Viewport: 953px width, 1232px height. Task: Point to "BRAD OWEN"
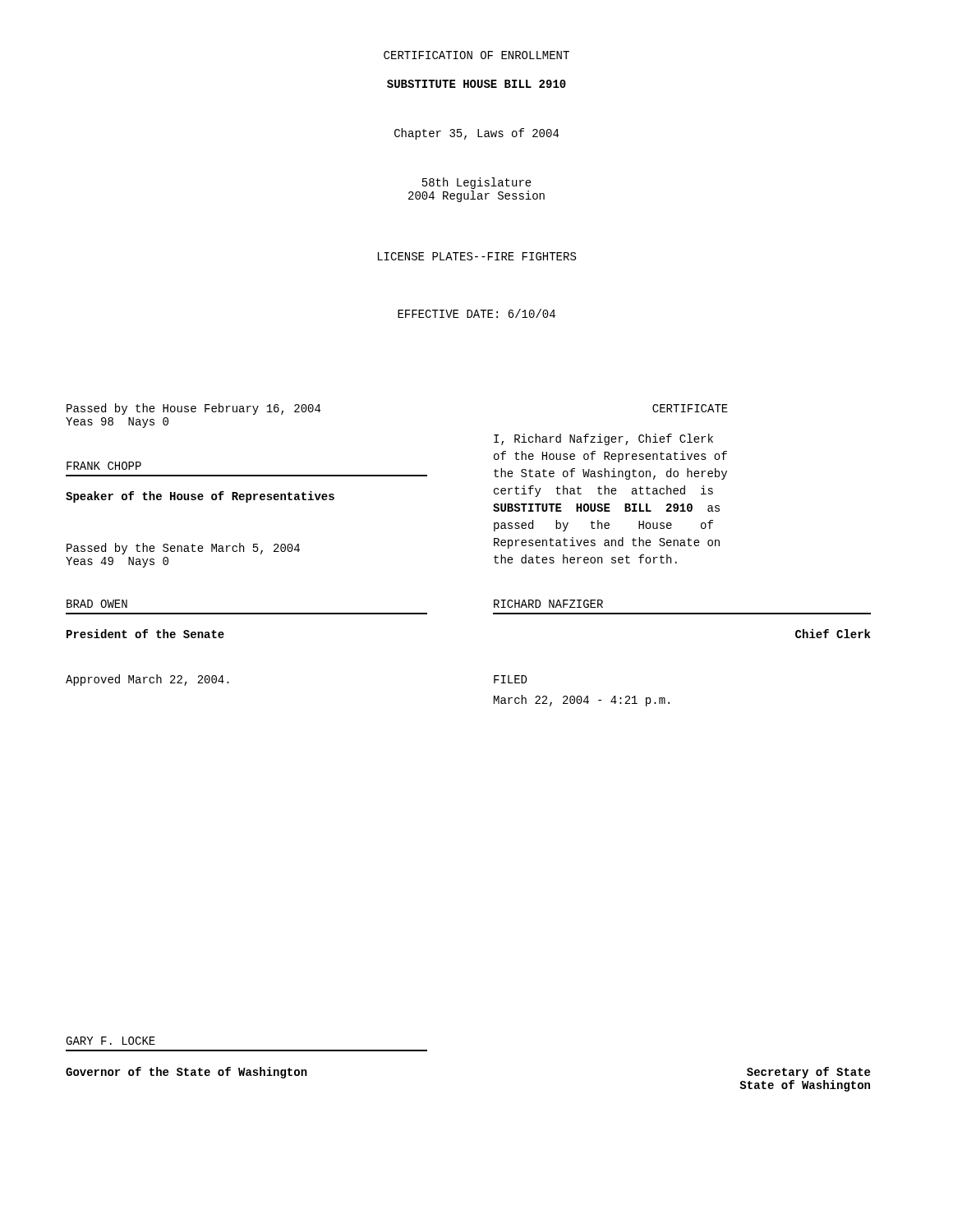[246, 606]
